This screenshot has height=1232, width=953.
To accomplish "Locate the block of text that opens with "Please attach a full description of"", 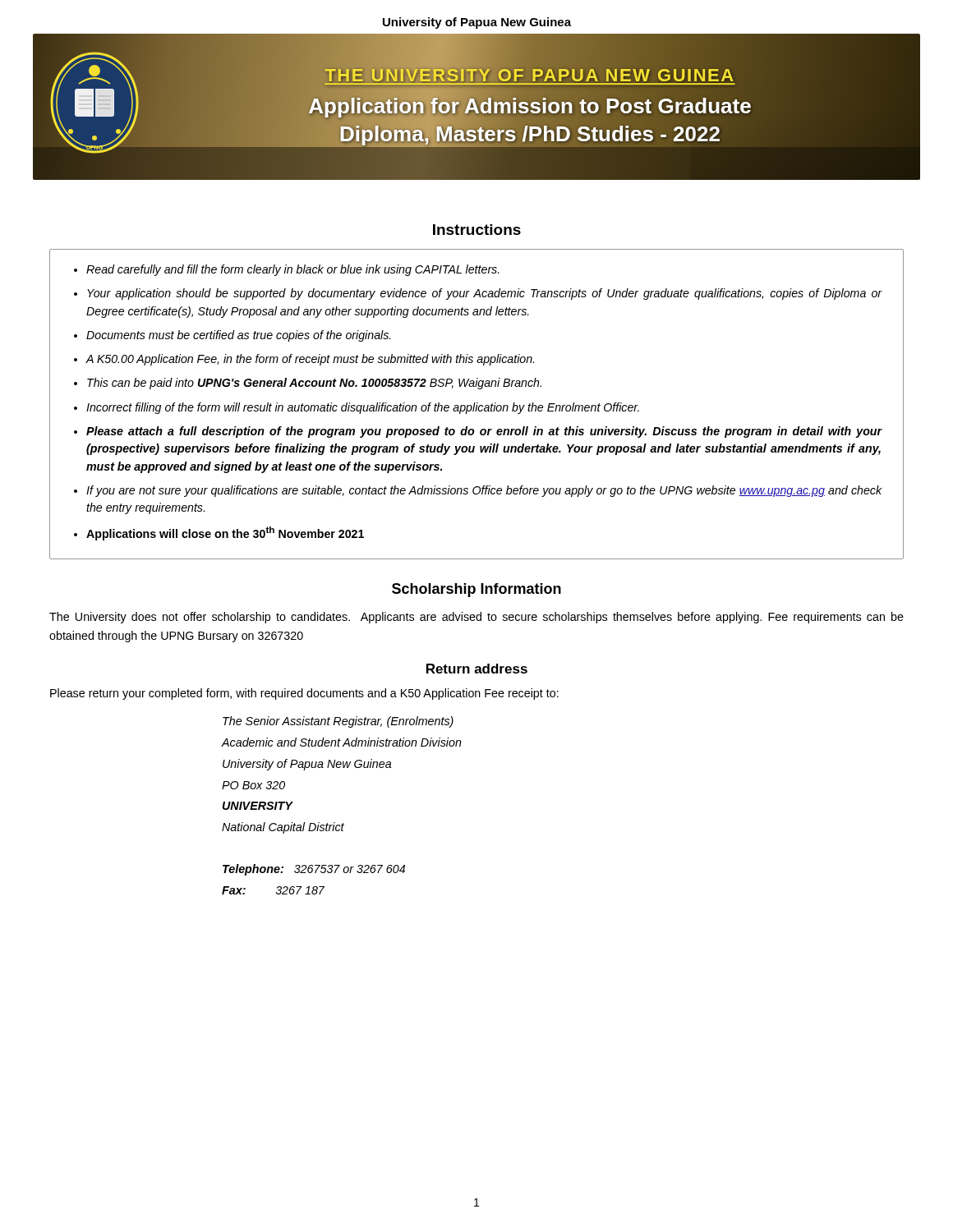I will [x=484, y=449].
